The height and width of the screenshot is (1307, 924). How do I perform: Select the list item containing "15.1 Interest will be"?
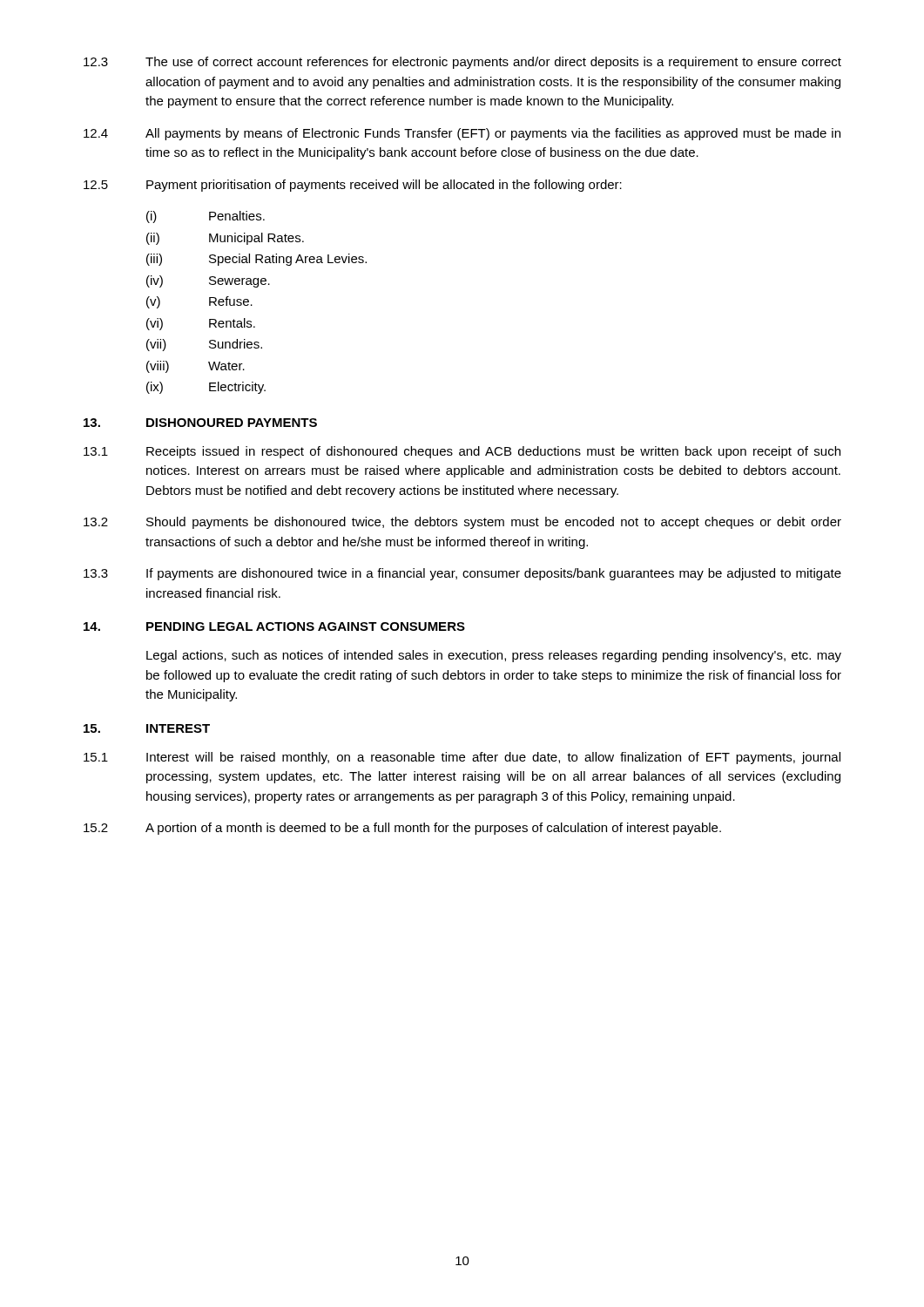click(x=462, y=777)
